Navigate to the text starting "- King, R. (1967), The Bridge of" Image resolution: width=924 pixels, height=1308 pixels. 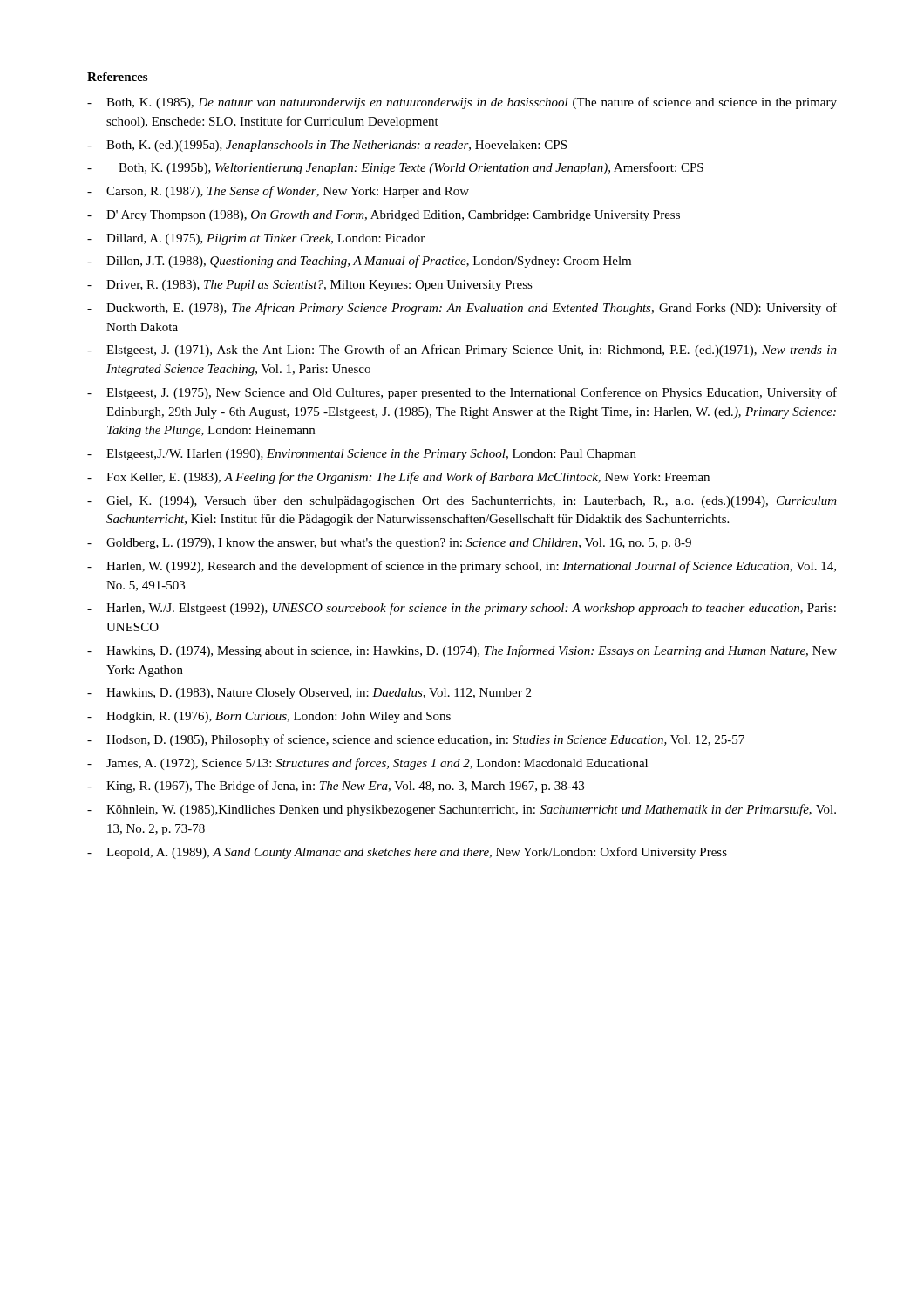click(462, 787)
